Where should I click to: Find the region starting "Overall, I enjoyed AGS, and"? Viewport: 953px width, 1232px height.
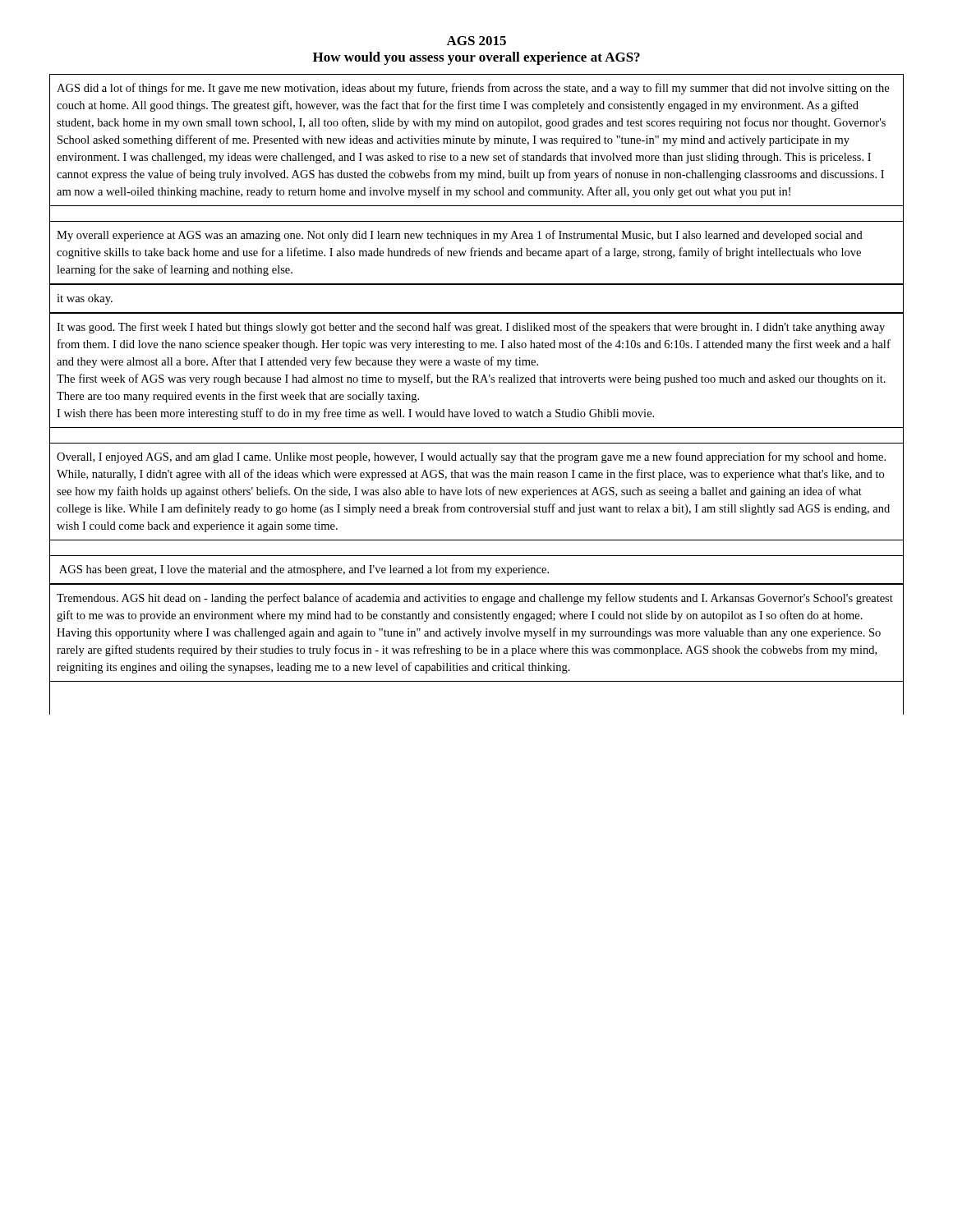point(473,491)
